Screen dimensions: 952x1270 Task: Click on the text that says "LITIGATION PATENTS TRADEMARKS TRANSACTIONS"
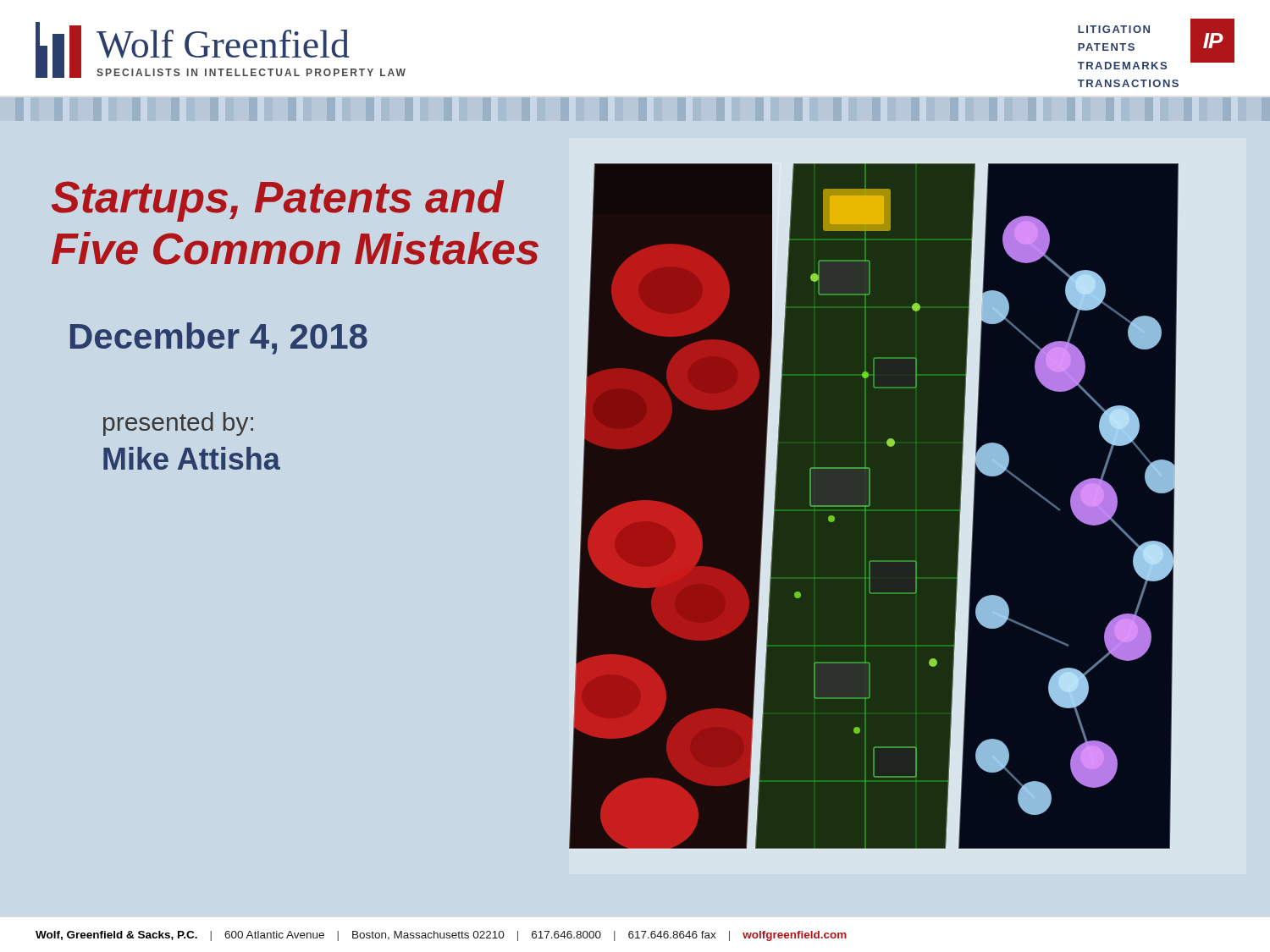(1129, 56)
